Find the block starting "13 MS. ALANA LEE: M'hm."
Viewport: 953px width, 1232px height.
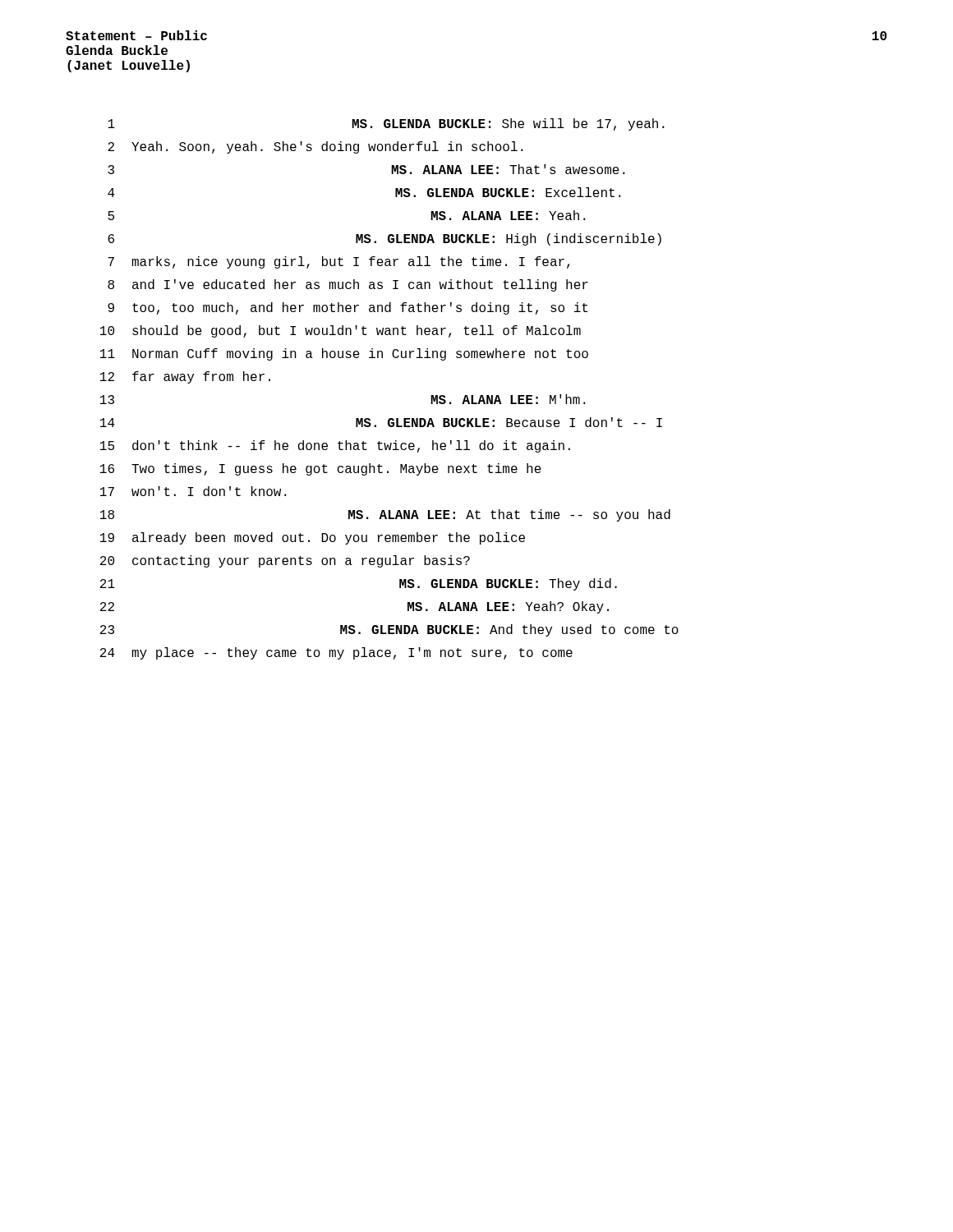click(x=476, y=401)
